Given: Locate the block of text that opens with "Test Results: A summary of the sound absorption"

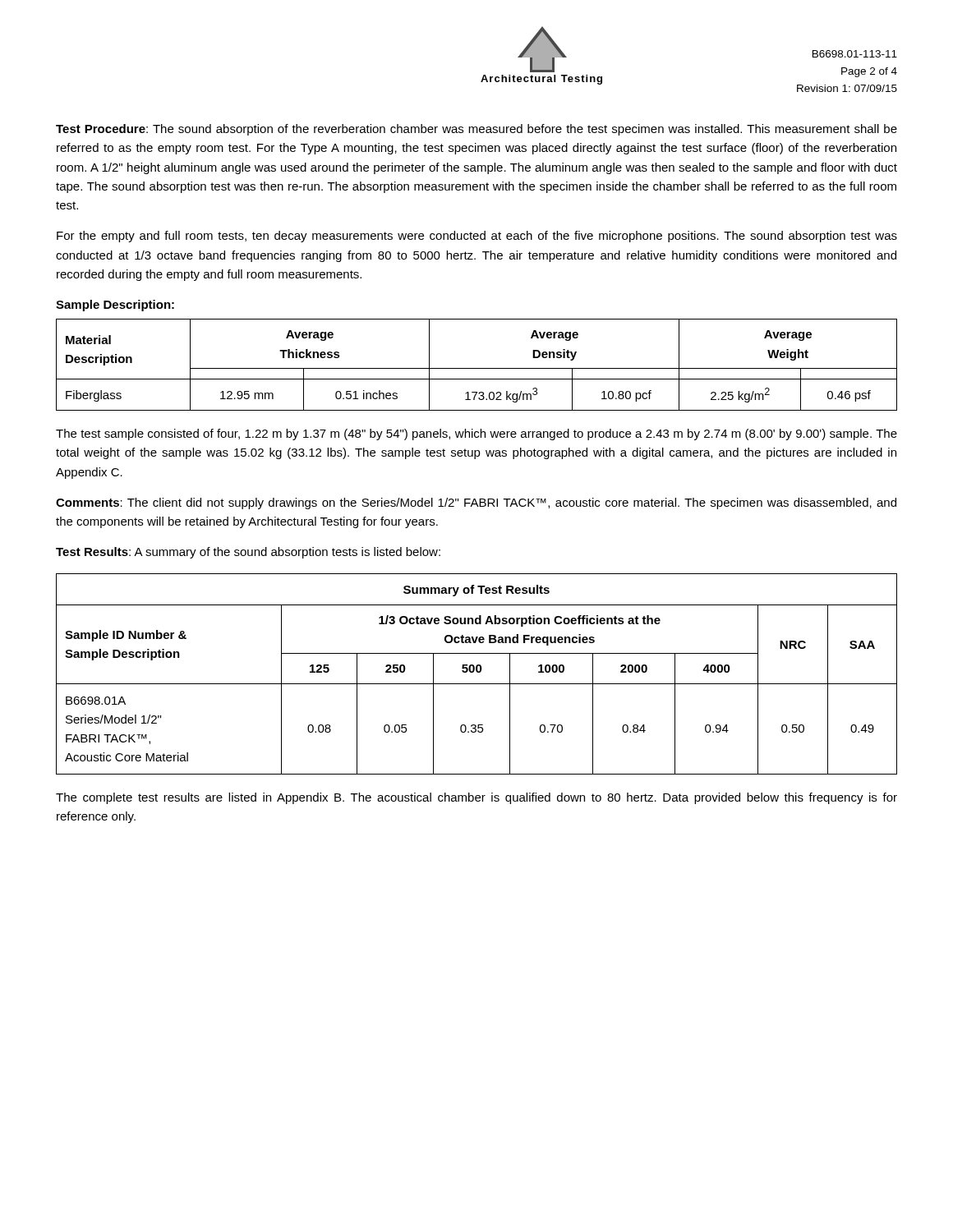Looking at the screenshot, I should 248,553.
